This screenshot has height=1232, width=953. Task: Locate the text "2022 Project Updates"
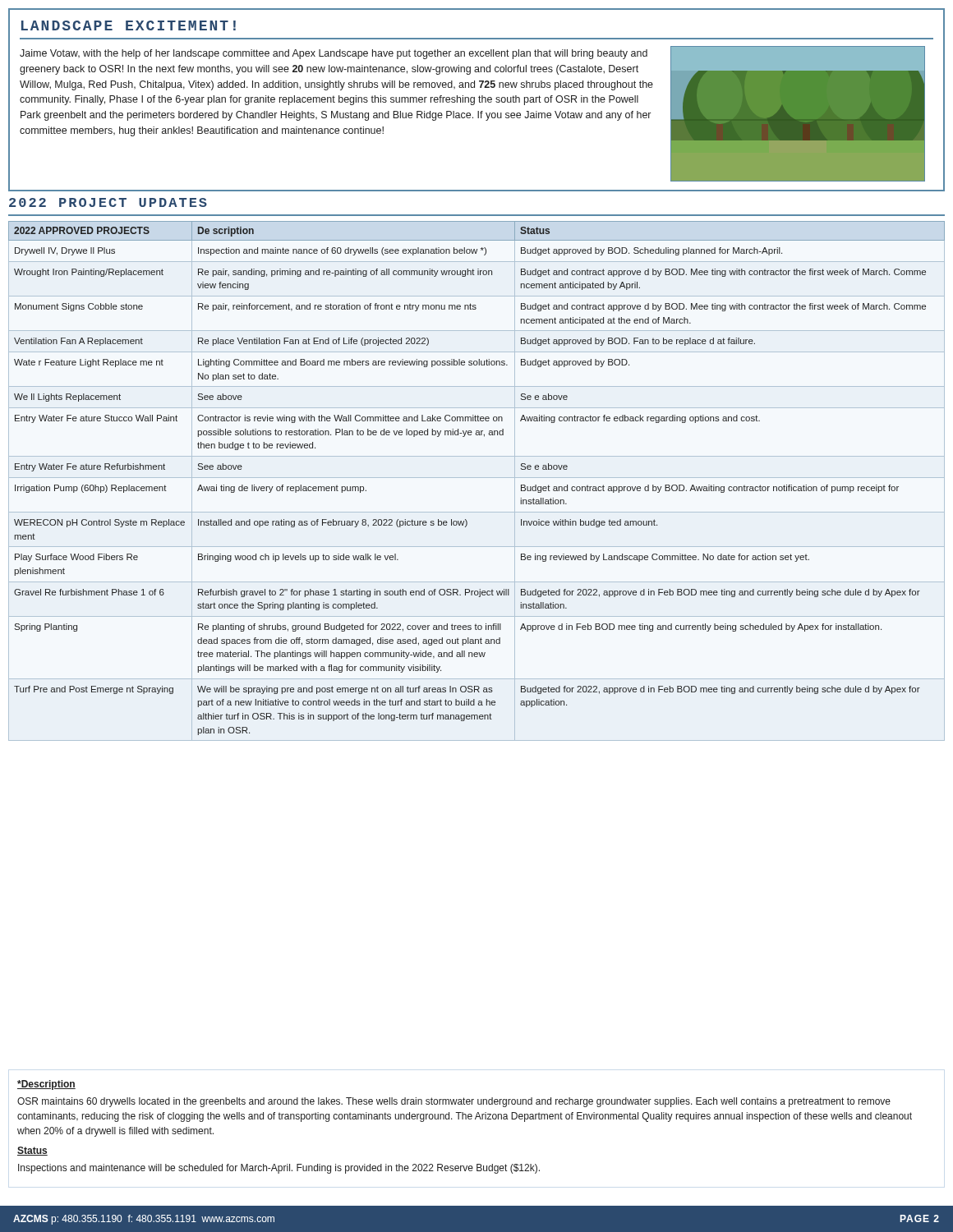point(108,203)
